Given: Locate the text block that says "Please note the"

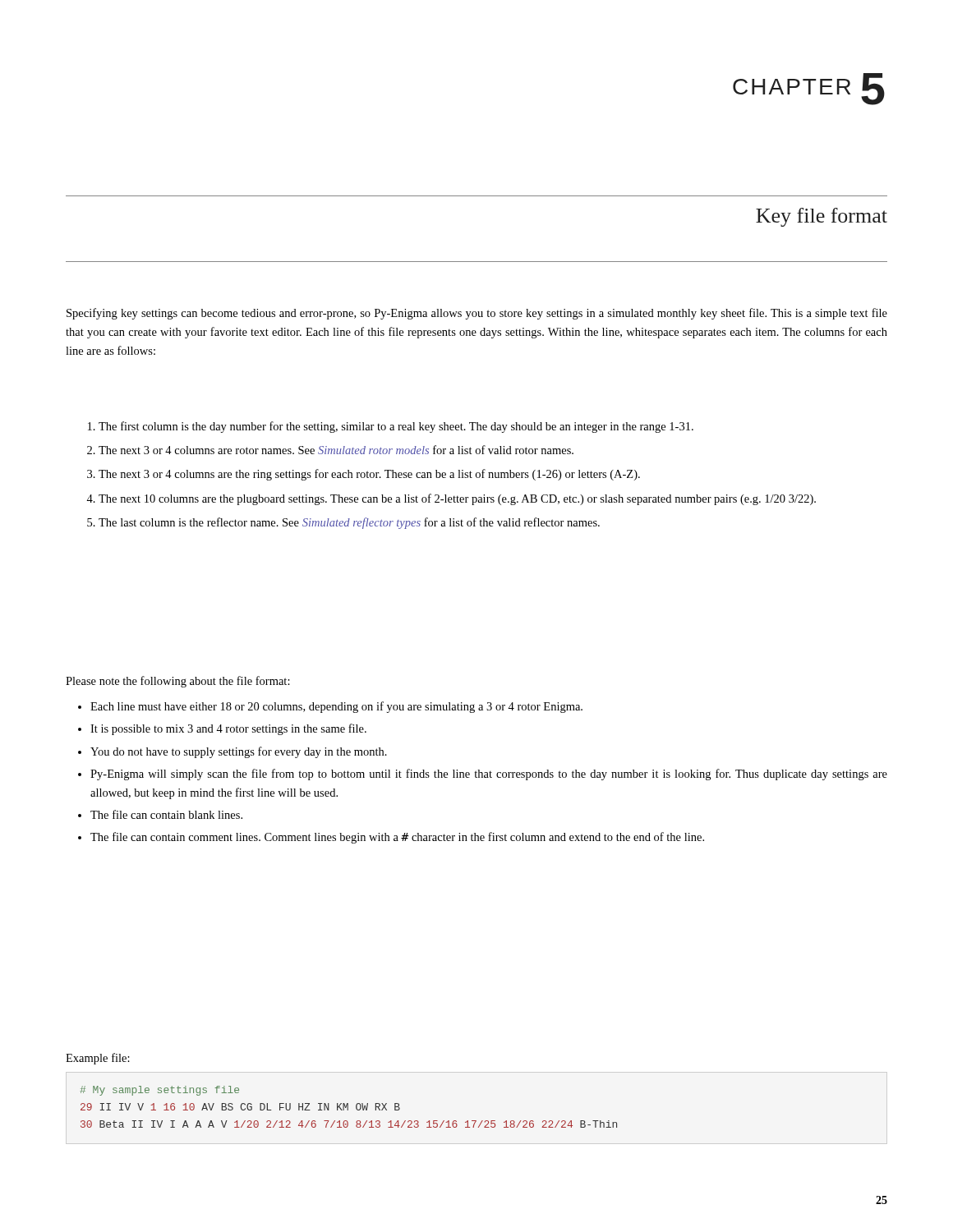Looking at the screenshot, I should point(476,761).
